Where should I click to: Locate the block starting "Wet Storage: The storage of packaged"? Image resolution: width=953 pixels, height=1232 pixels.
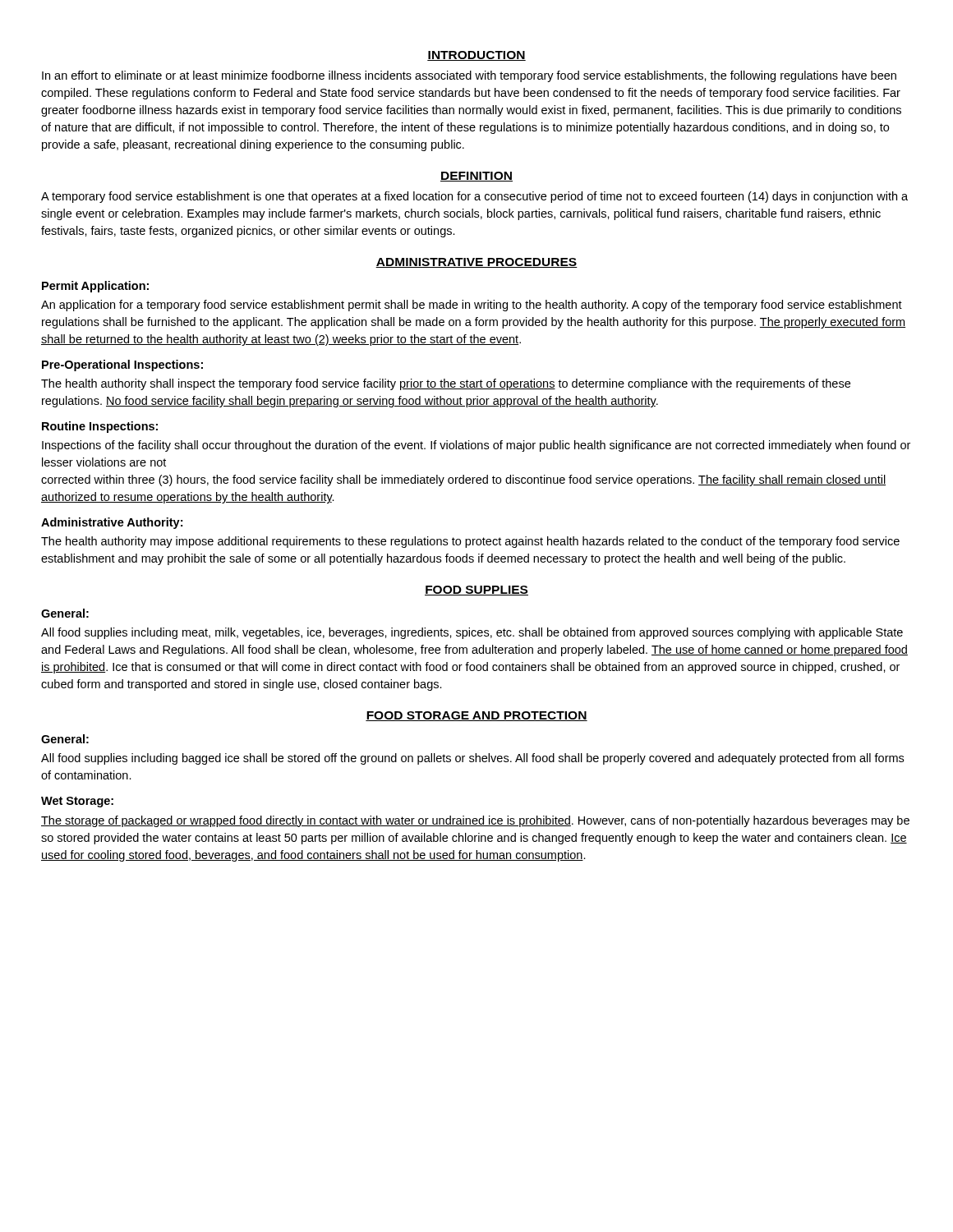click(476, 827)
